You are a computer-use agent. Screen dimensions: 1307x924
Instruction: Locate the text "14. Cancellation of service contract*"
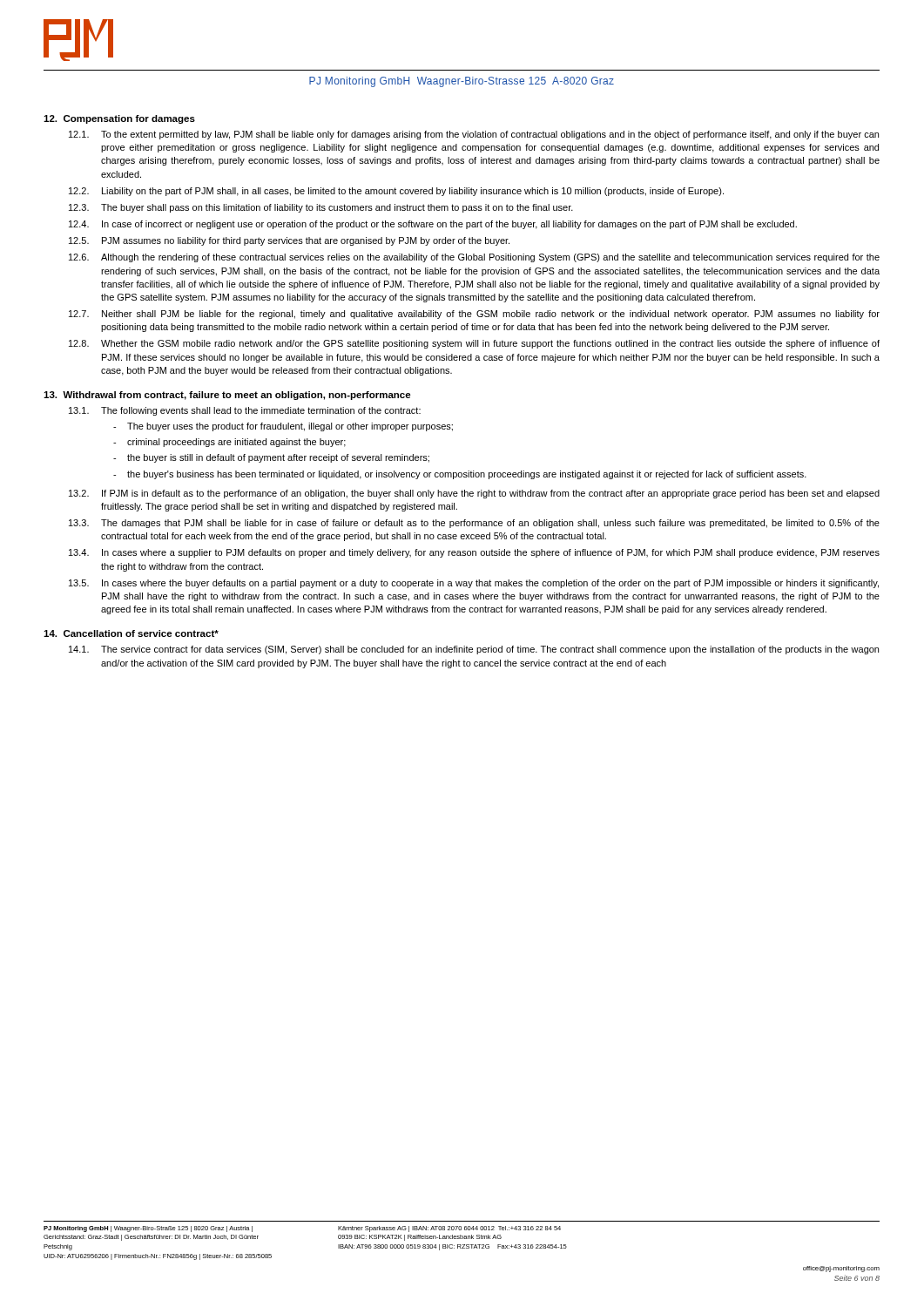tap(131, 634)
